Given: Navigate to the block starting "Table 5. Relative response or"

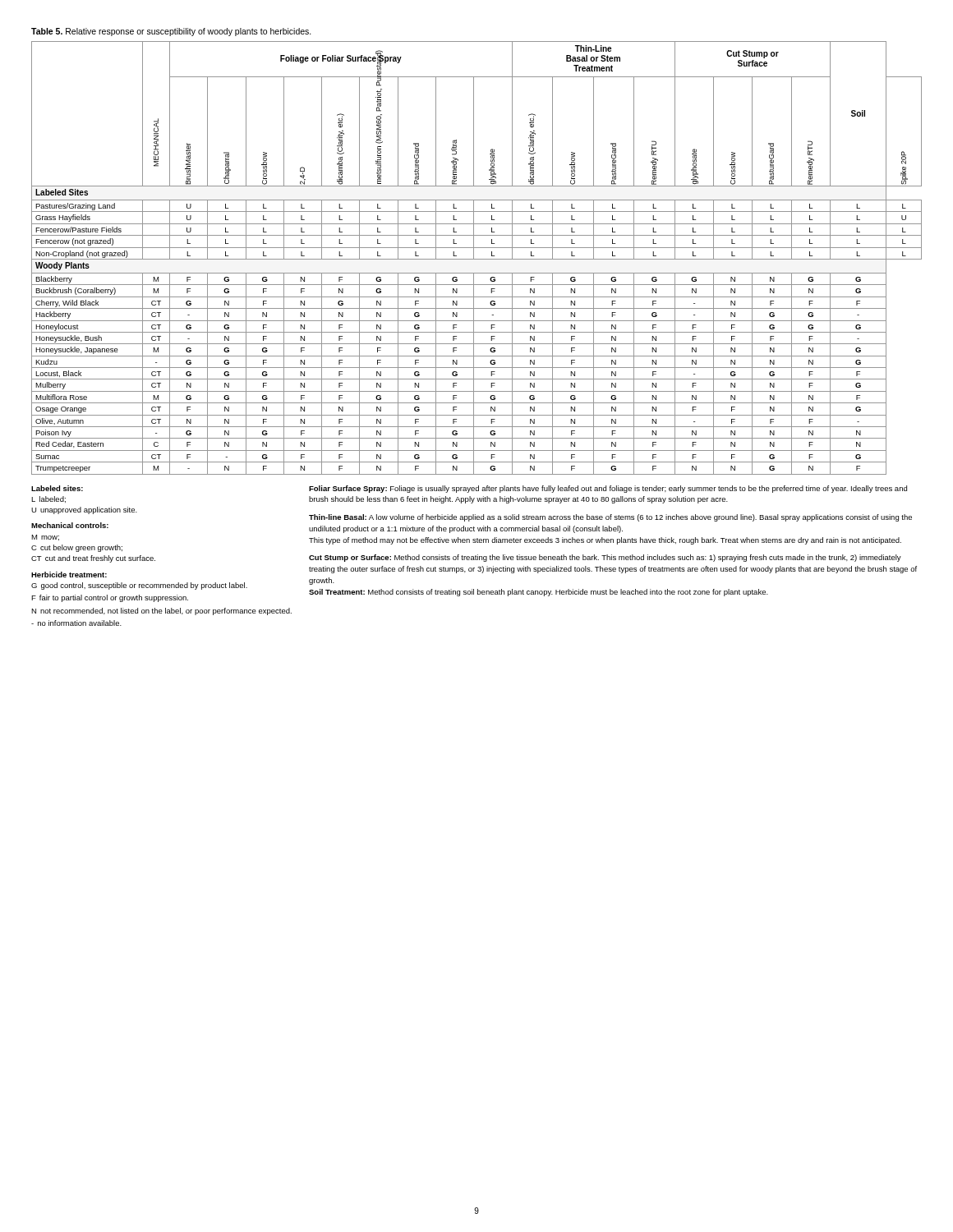Looking at the screenshot, I should pyautogui.click(x=171, y=31).
